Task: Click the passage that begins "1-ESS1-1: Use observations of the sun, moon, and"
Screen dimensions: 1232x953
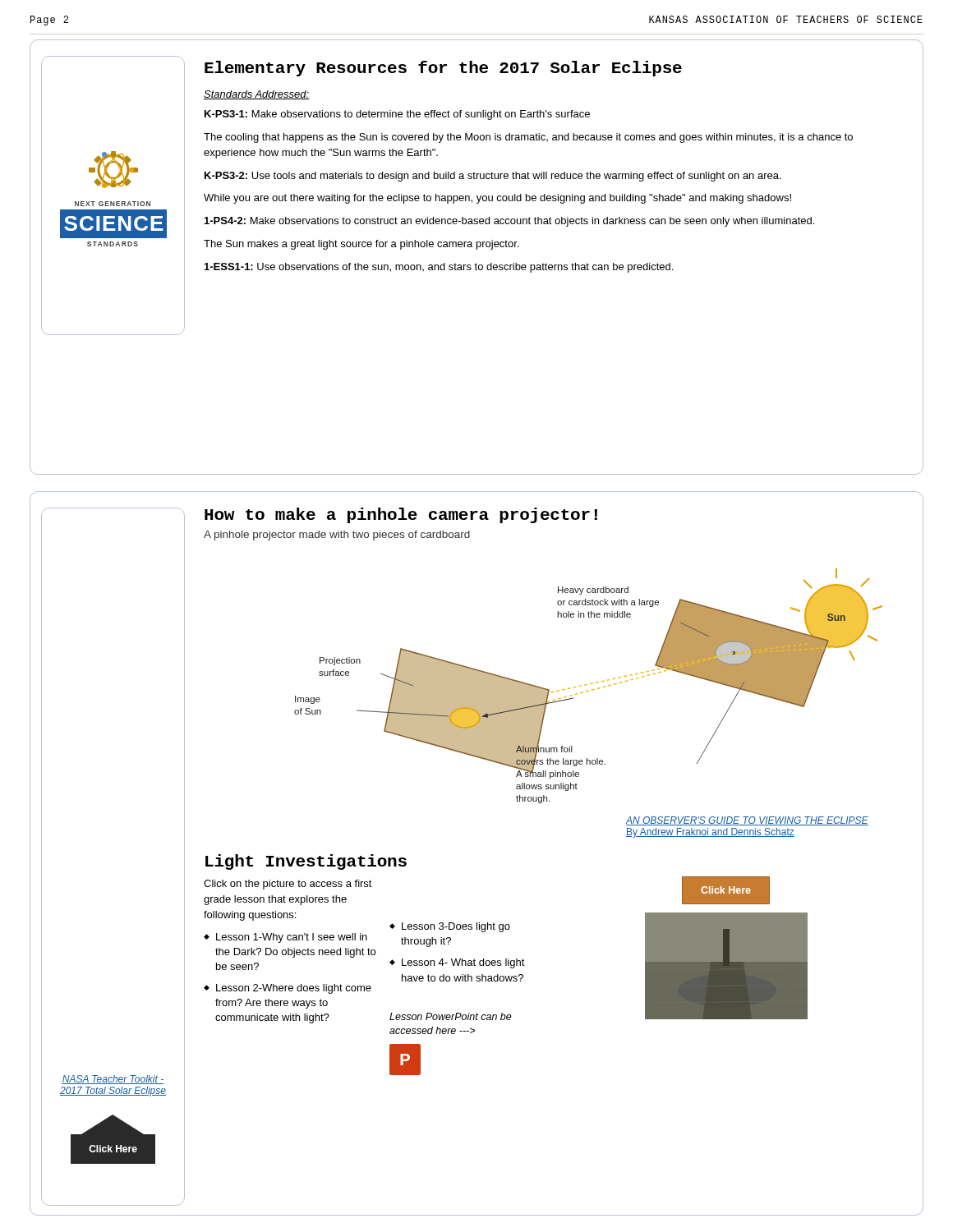Action: [x=439, y=266]
